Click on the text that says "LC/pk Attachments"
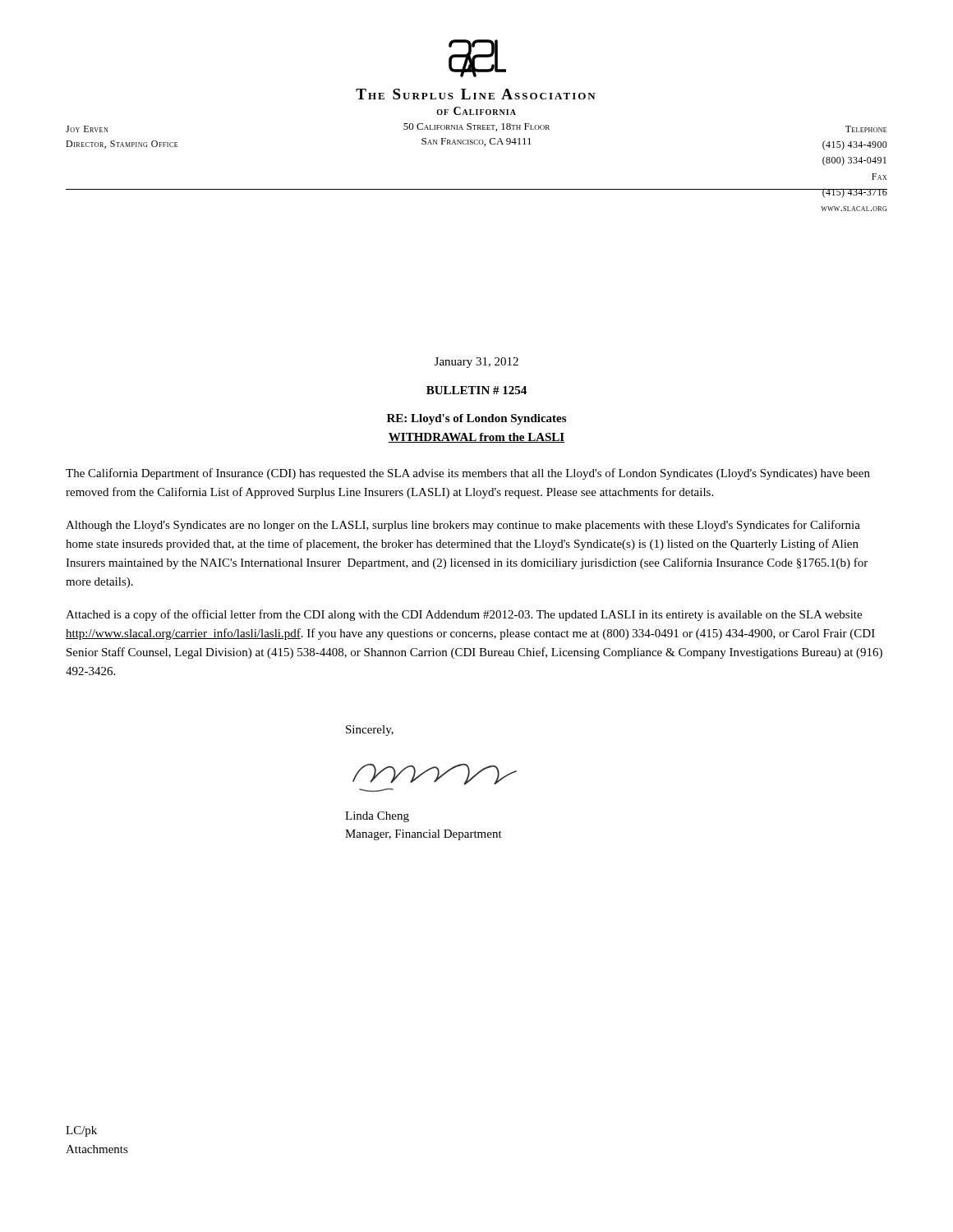Viewport: 953px width, 1232px height. click(x=97, y=1139)
